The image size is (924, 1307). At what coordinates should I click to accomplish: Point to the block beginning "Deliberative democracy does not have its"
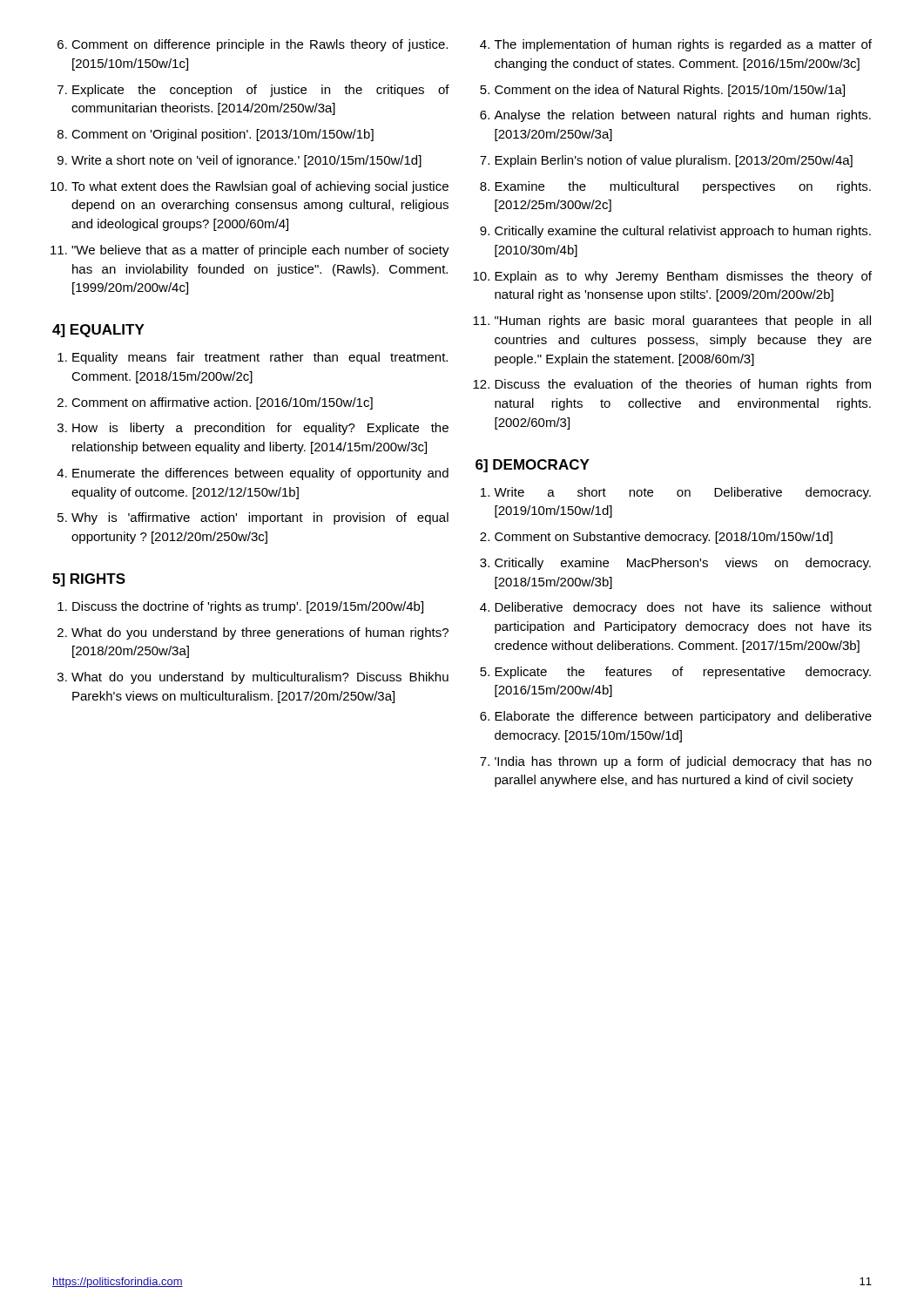click(683, 626)
